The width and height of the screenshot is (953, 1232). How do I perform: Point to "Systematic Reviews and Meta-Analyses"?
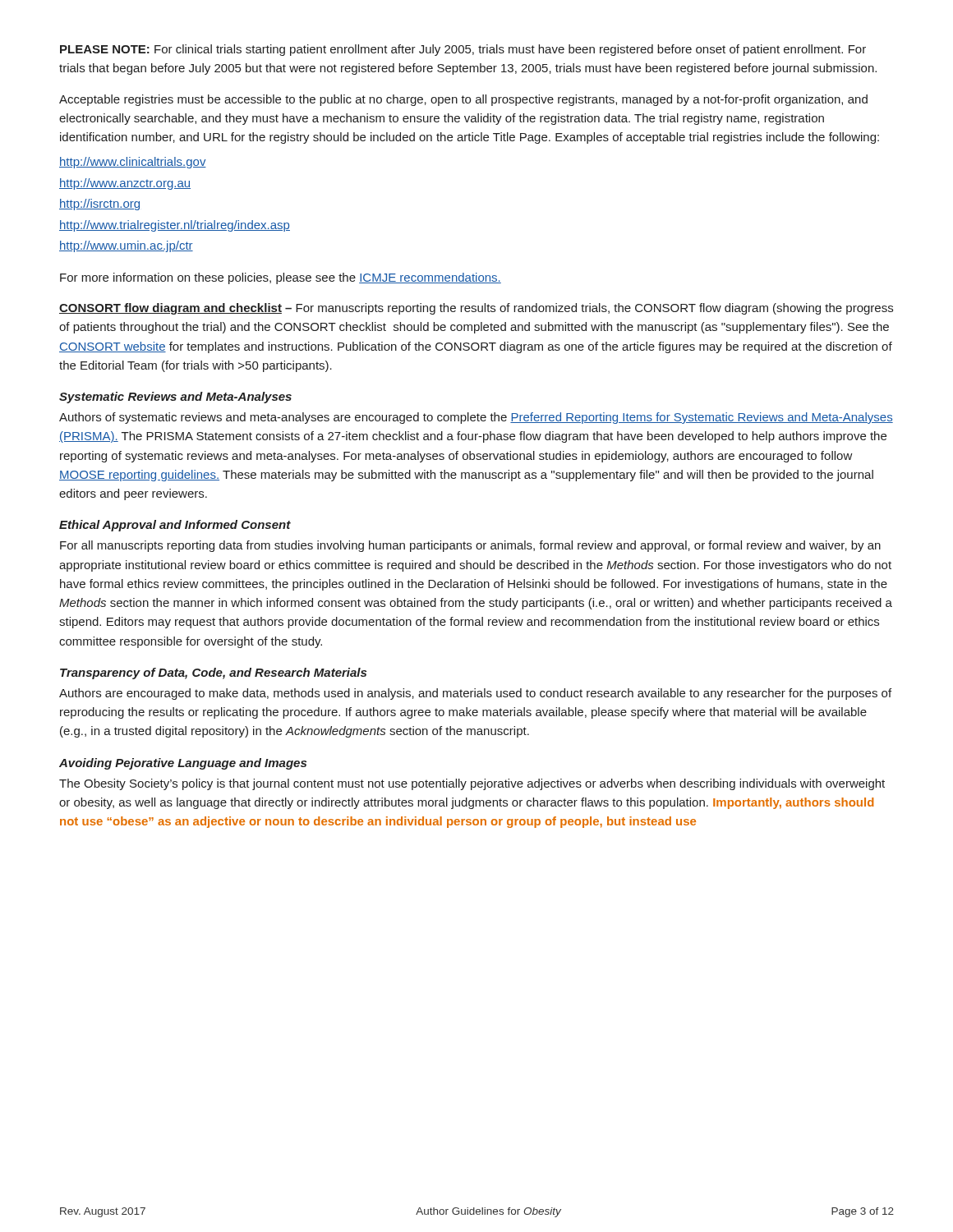coord(176,396)
